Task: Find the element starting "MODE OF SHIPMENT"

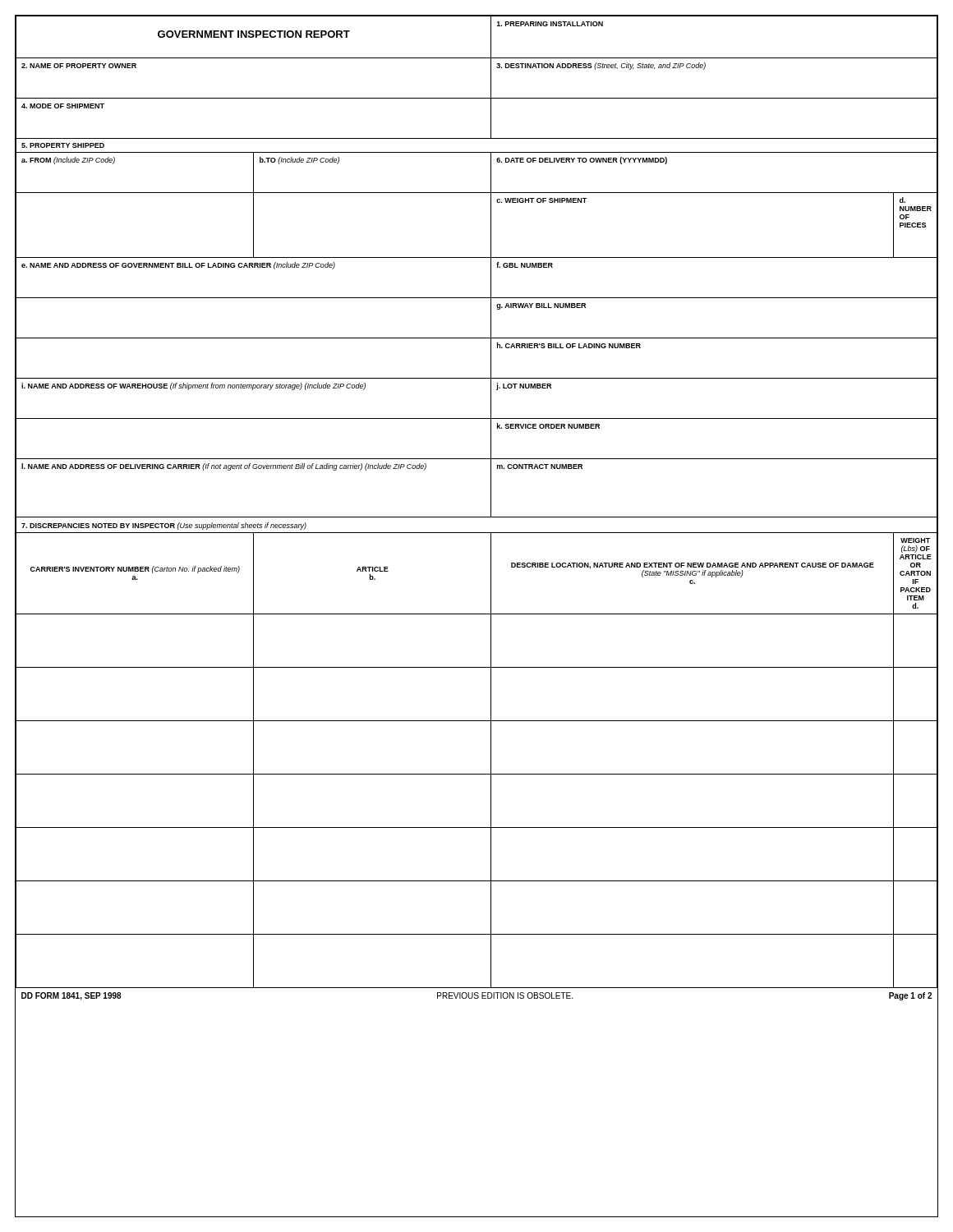Action: click(63, 106)
